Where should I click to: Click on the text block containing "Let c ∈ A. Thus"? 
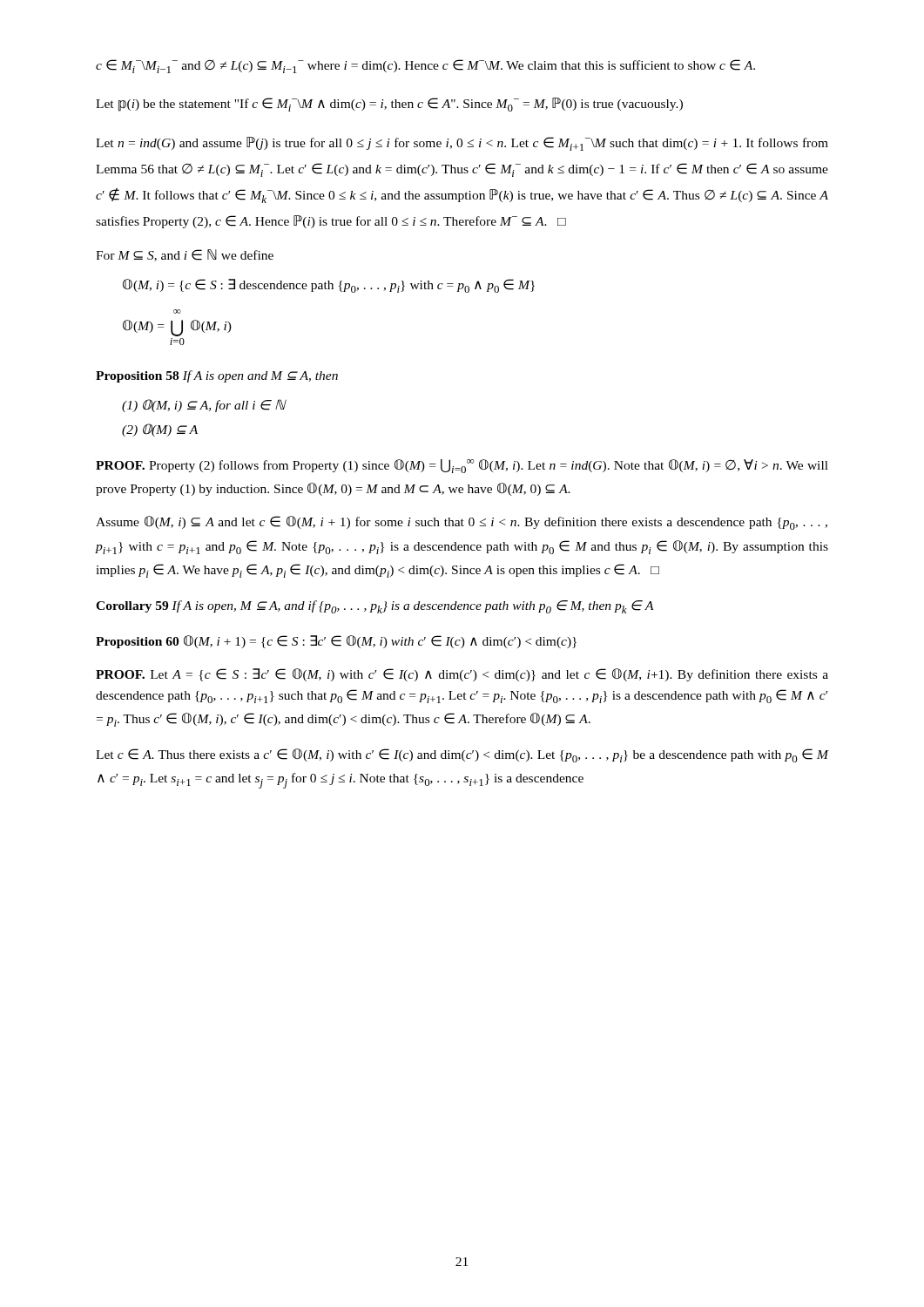tap(462, 768)
